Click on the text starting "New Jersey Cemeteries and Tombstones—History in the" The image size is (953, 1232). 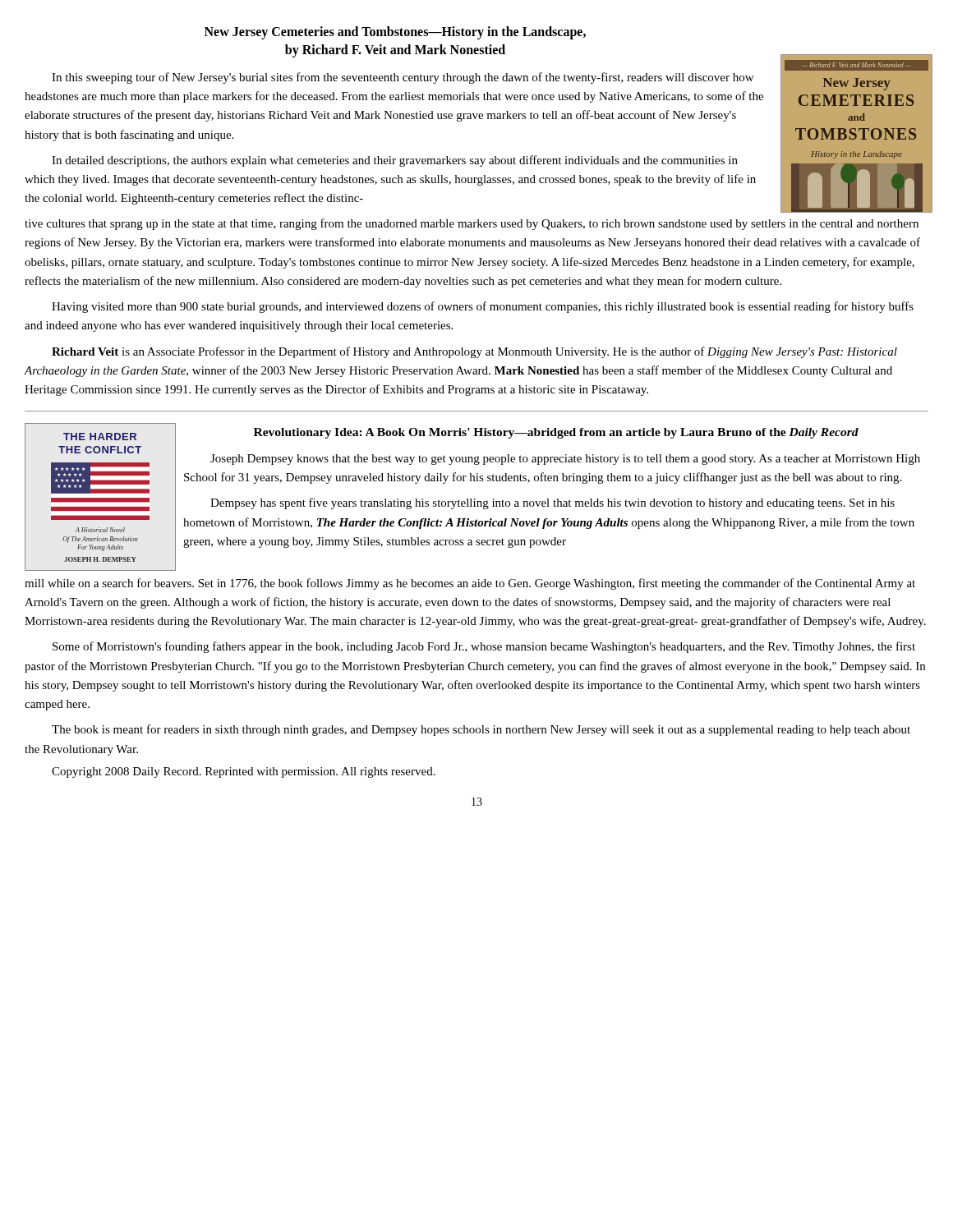[x=395, y=41]
